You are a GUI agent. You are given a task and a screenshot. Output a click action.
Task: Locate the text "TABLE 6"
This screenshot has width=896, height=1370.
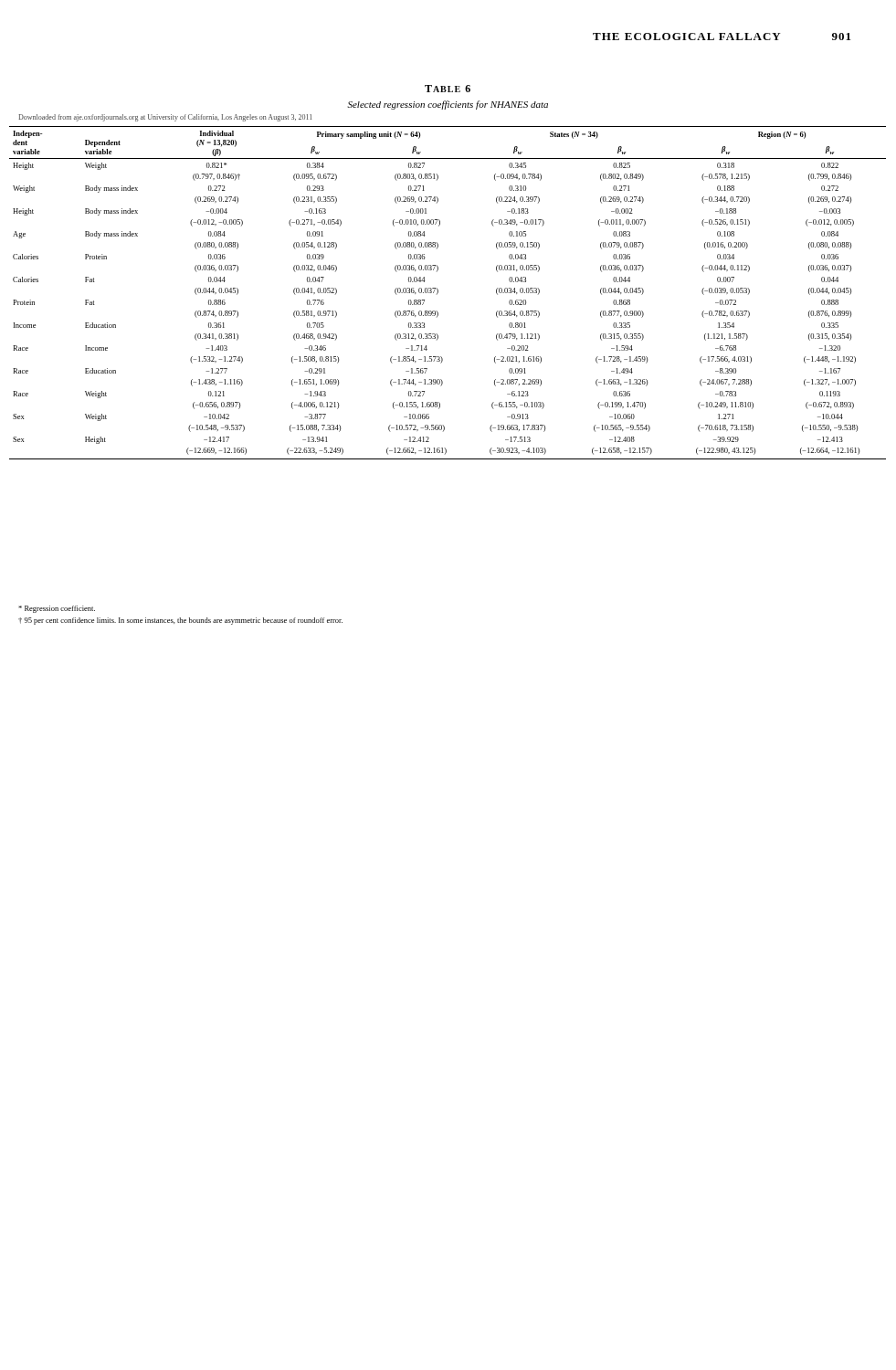[448, 89]
